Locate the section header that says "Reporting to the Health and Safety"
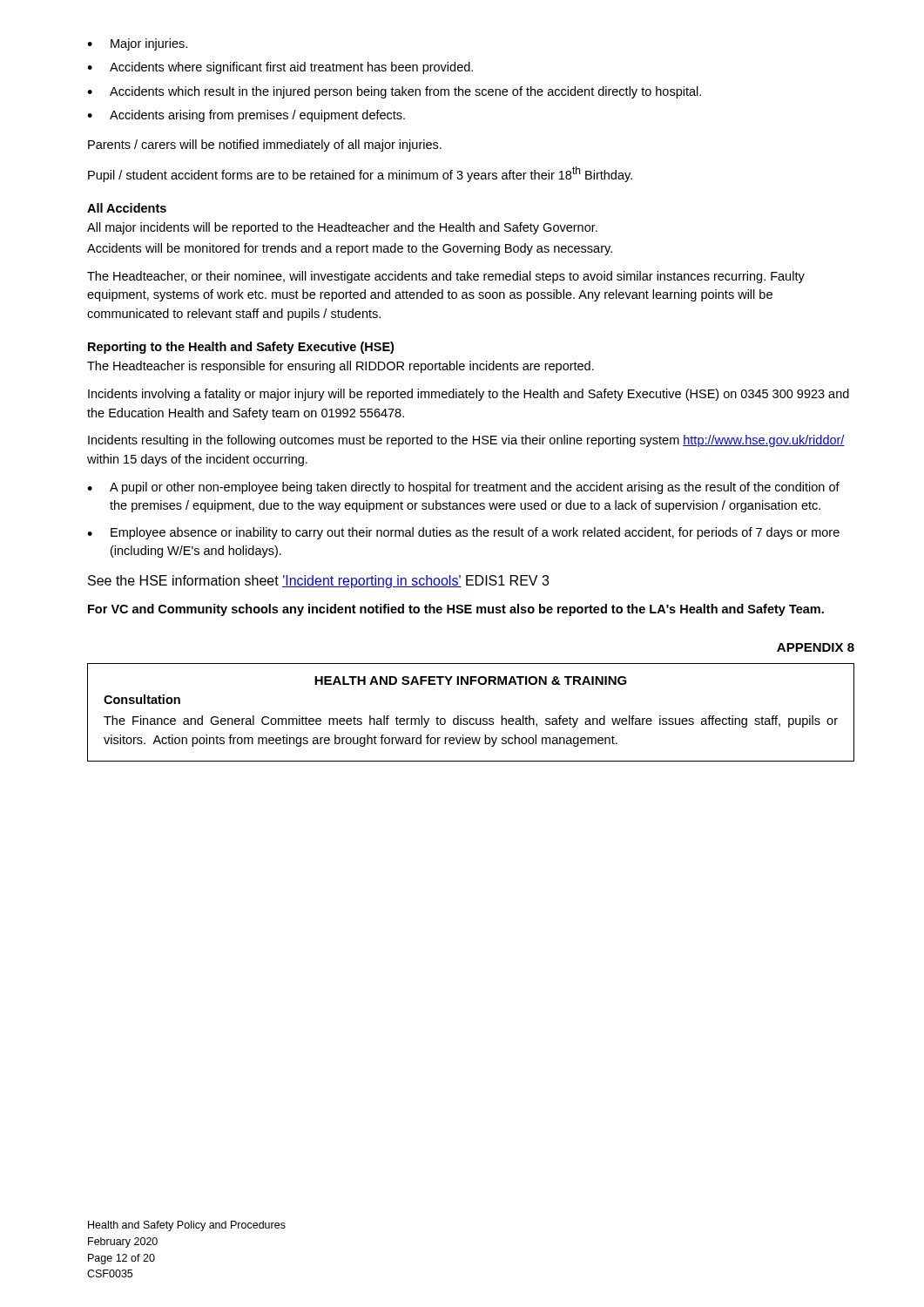Viewport: 924px width, 1307px height. (241, 347)
